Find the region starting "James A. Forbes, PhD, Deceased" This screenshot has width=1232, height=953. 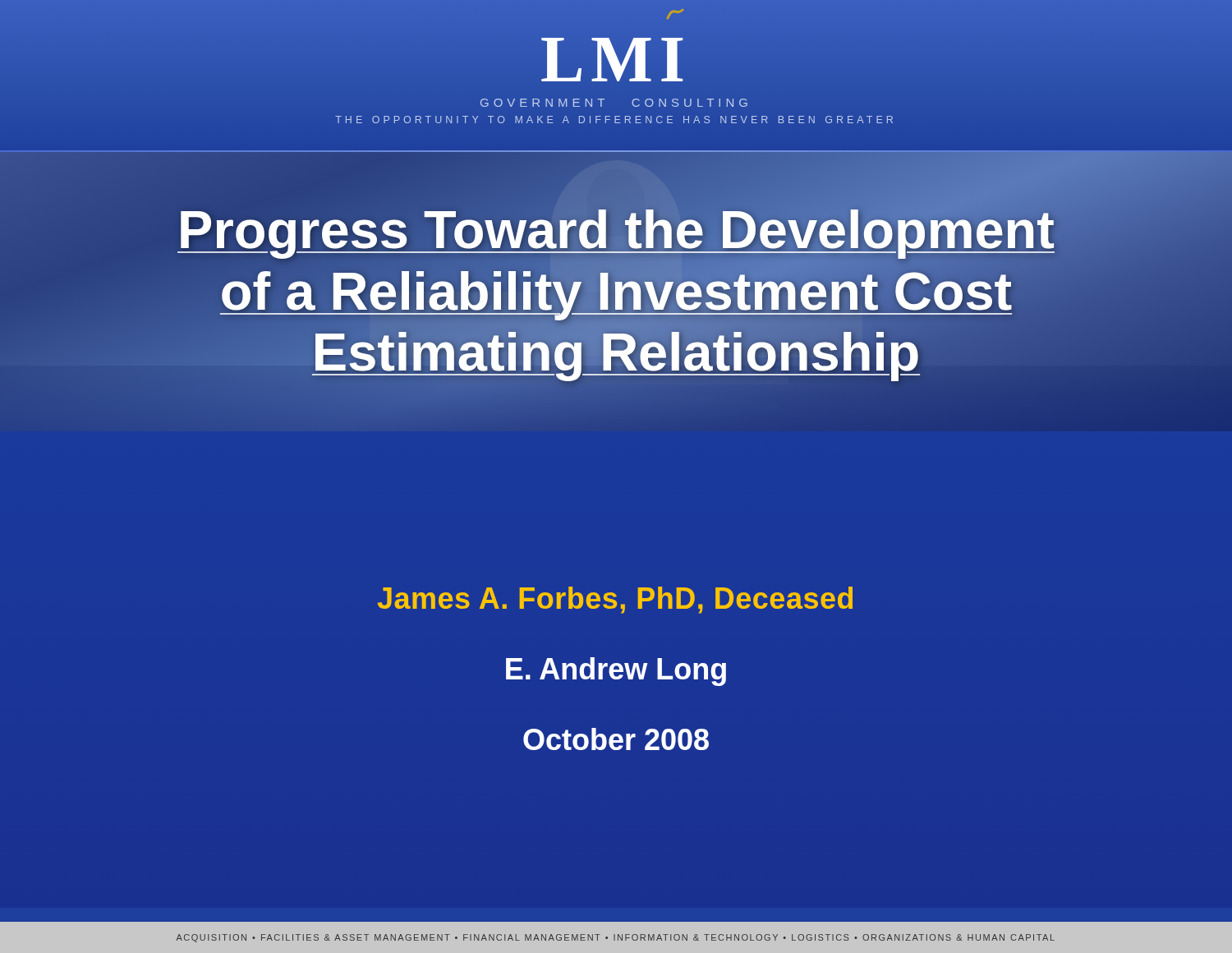pyautogui.click(x=616, y=598)
